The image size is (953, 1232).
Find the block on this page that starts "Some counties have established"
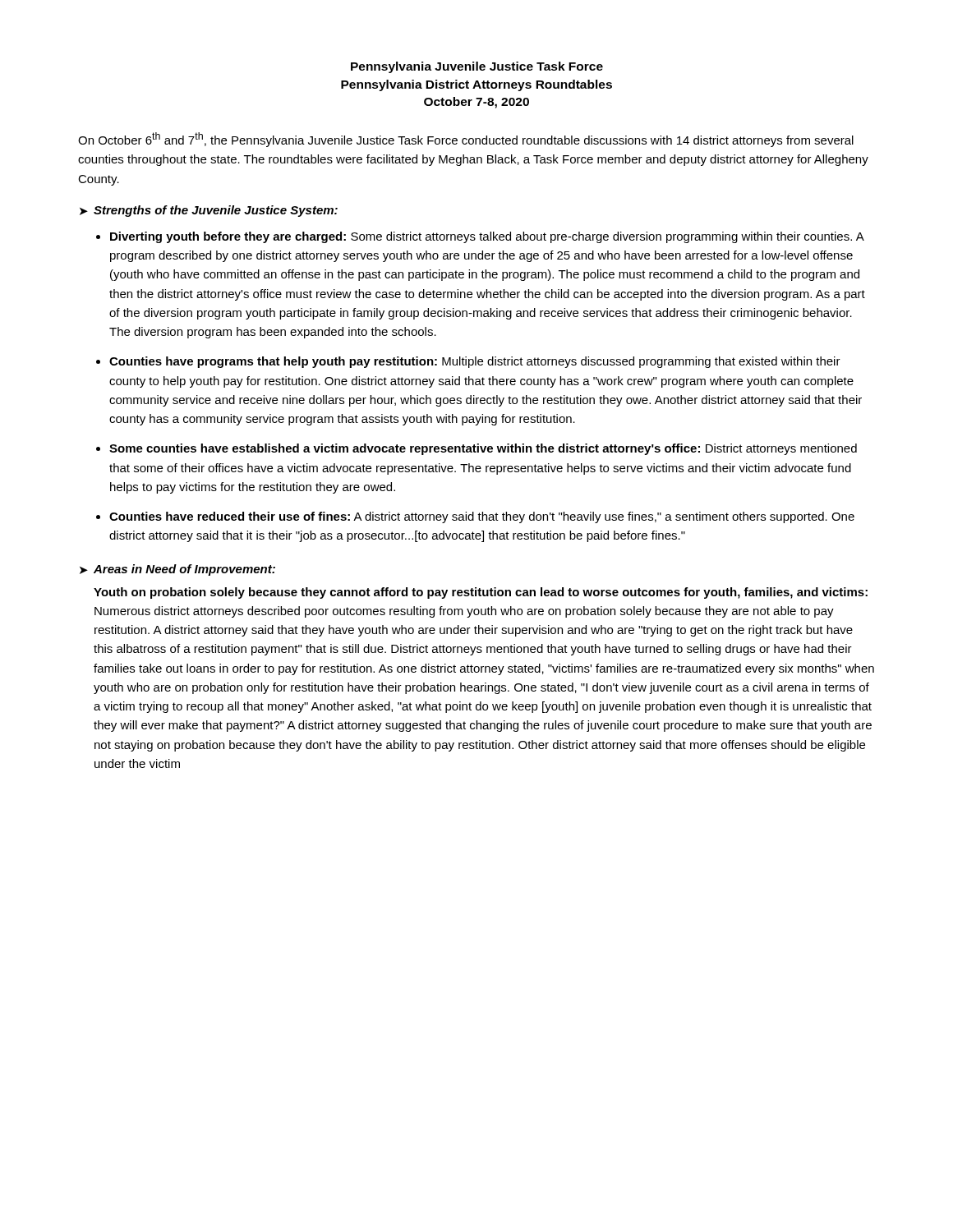(483, 467)
